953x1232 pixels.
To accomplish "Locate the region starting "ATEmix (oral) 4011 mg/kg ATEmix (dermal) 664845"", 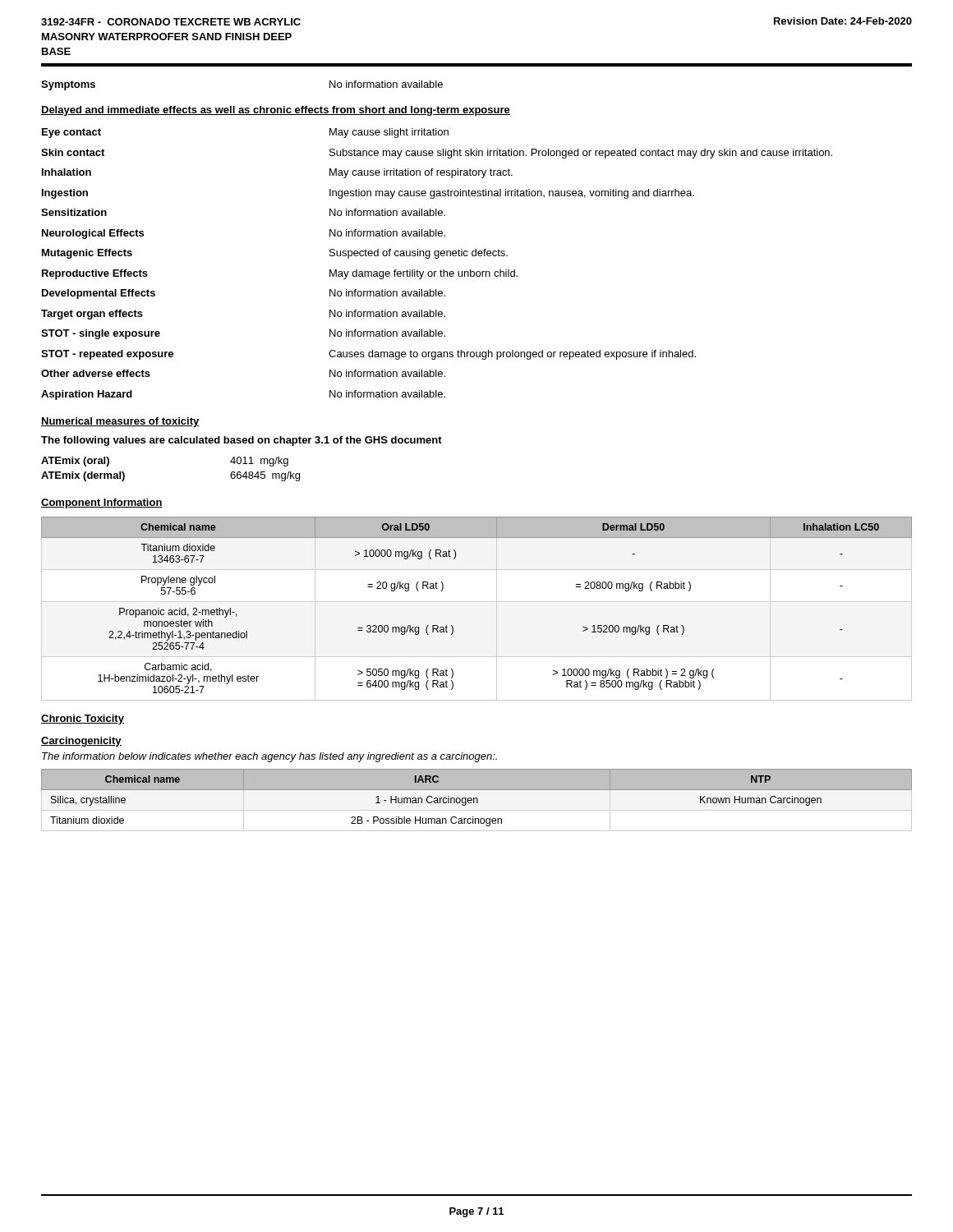I will [x=77, y=461].
